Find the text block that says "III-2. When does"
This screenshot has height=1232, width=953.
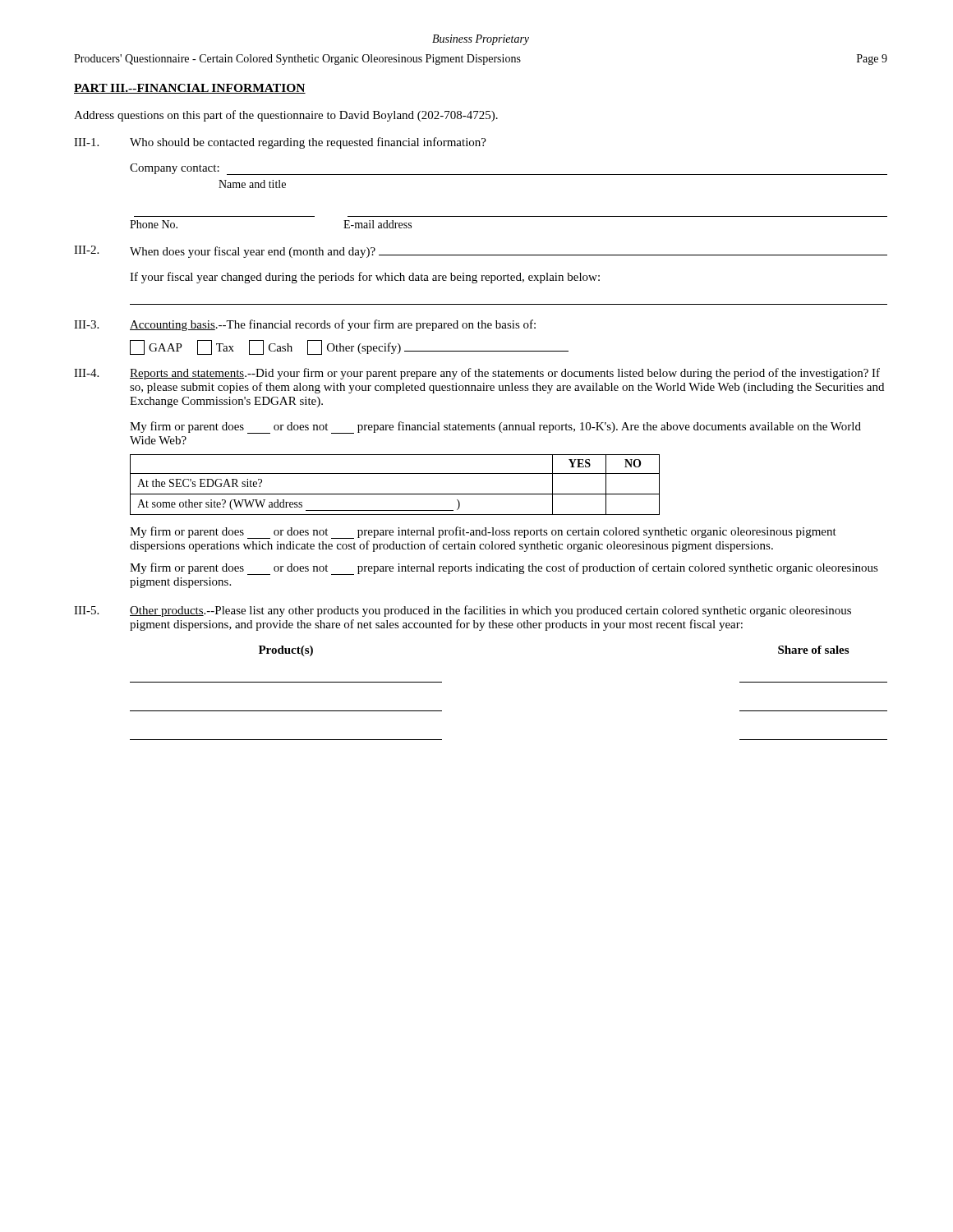pyautogui.click(x=481, y=251)
